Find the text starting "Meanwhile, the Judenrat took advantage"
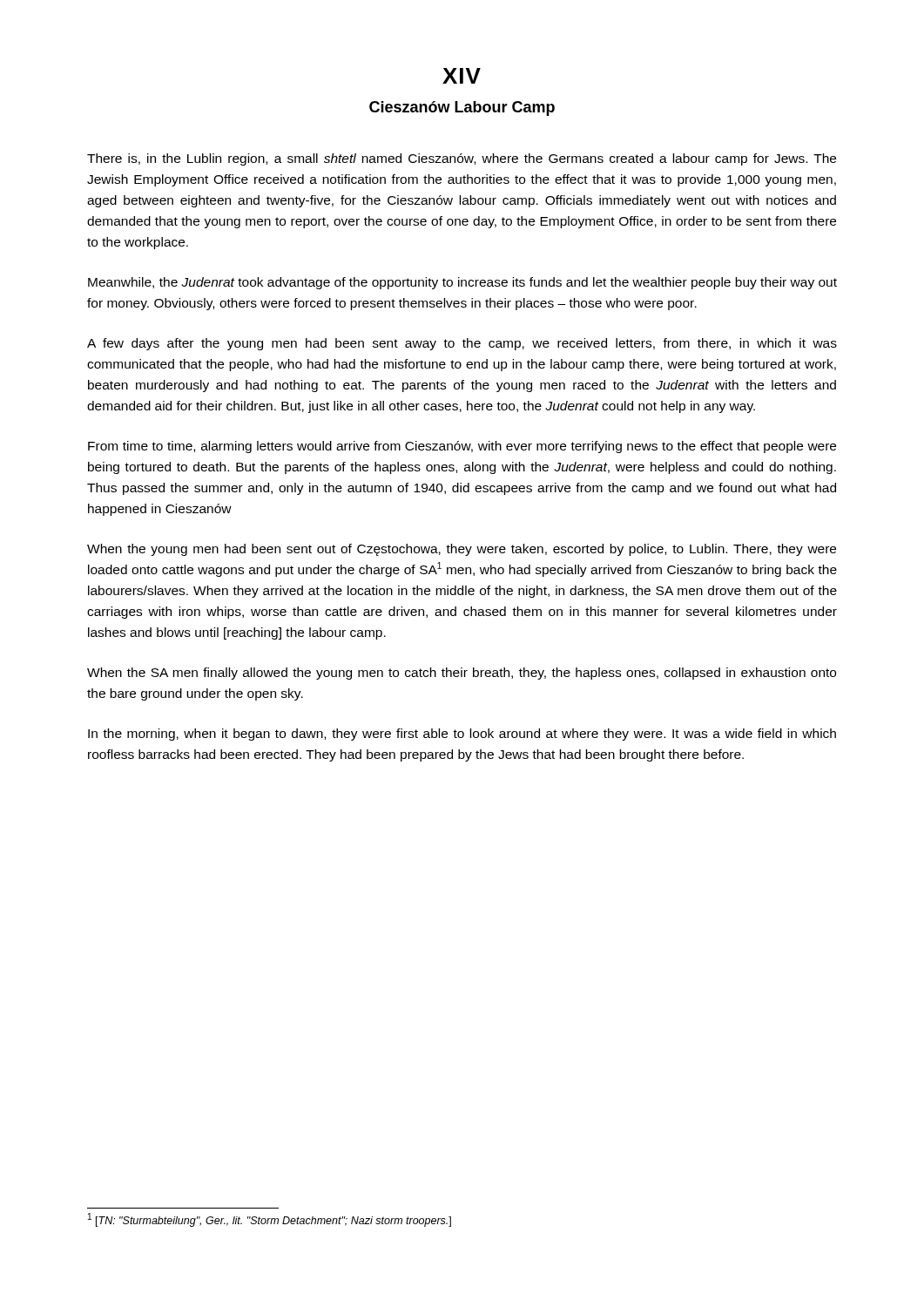This screenshot has height=1307, width=924. click(462, 292)
